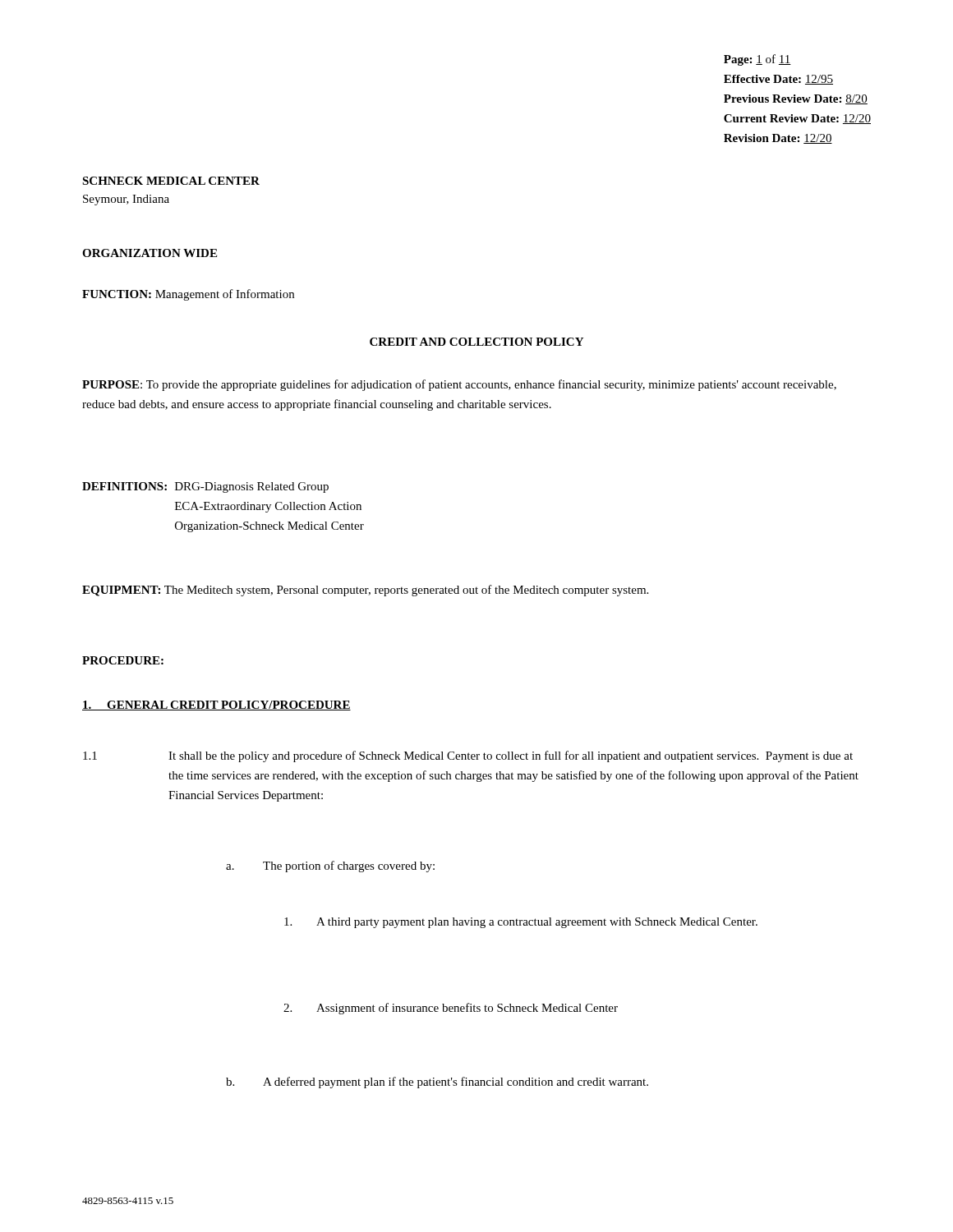
Task: Click the passage that begins "b. A deferred payment plan if the patient's"
Action: (476, 1082)
